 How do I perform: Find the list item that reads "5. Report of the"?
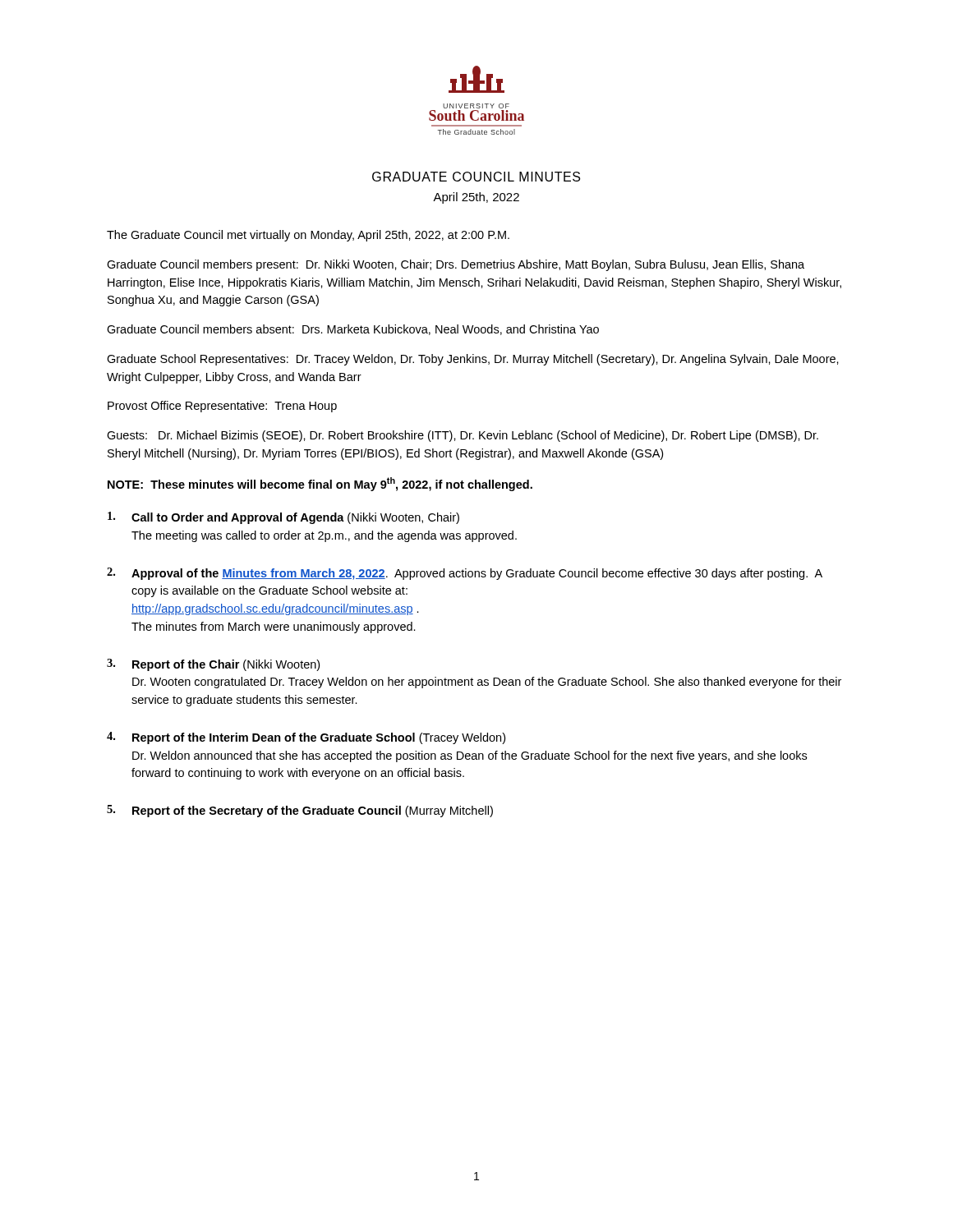[476, 811]
